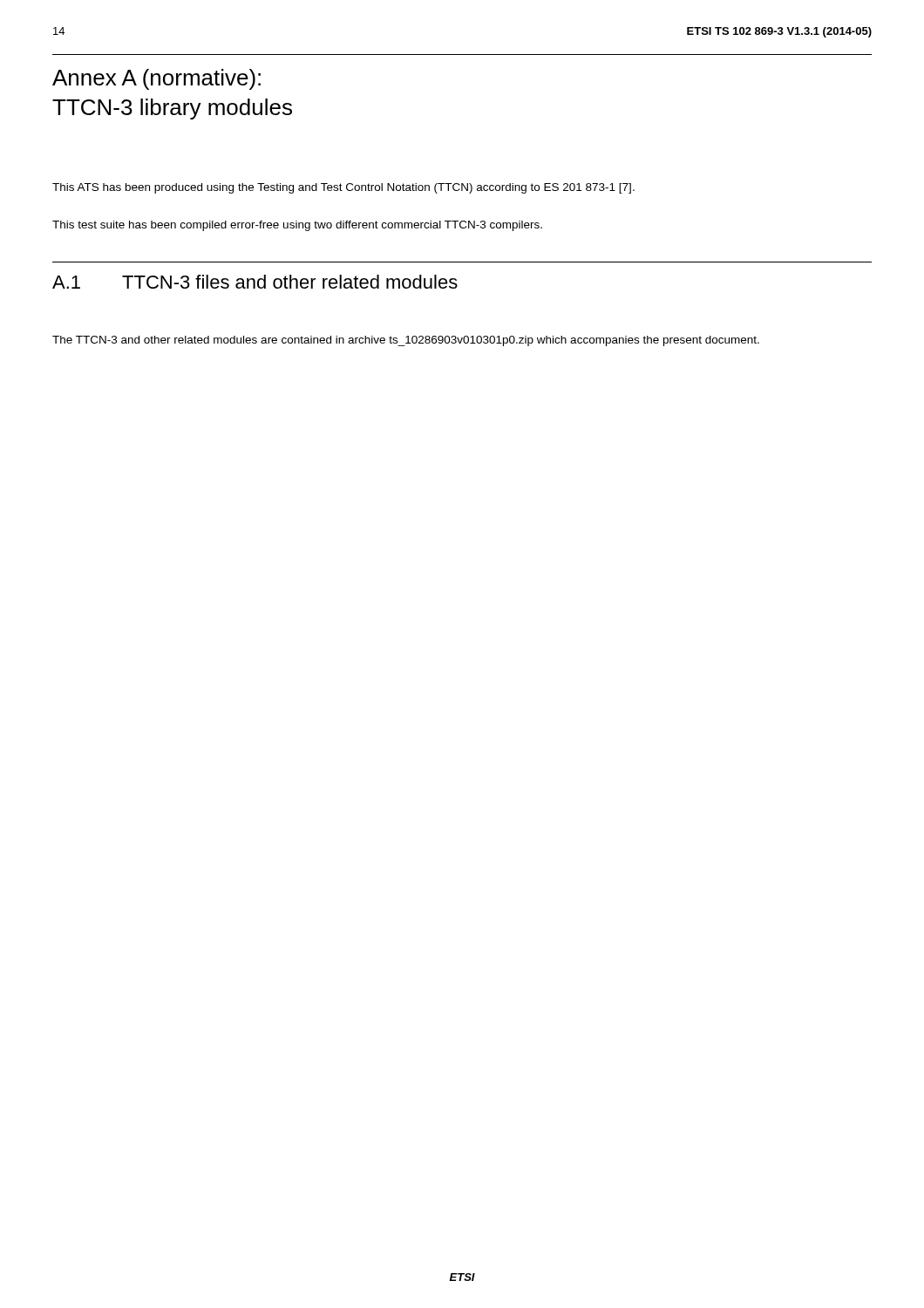
Task: Select a section header
Action: click(255, 283)
